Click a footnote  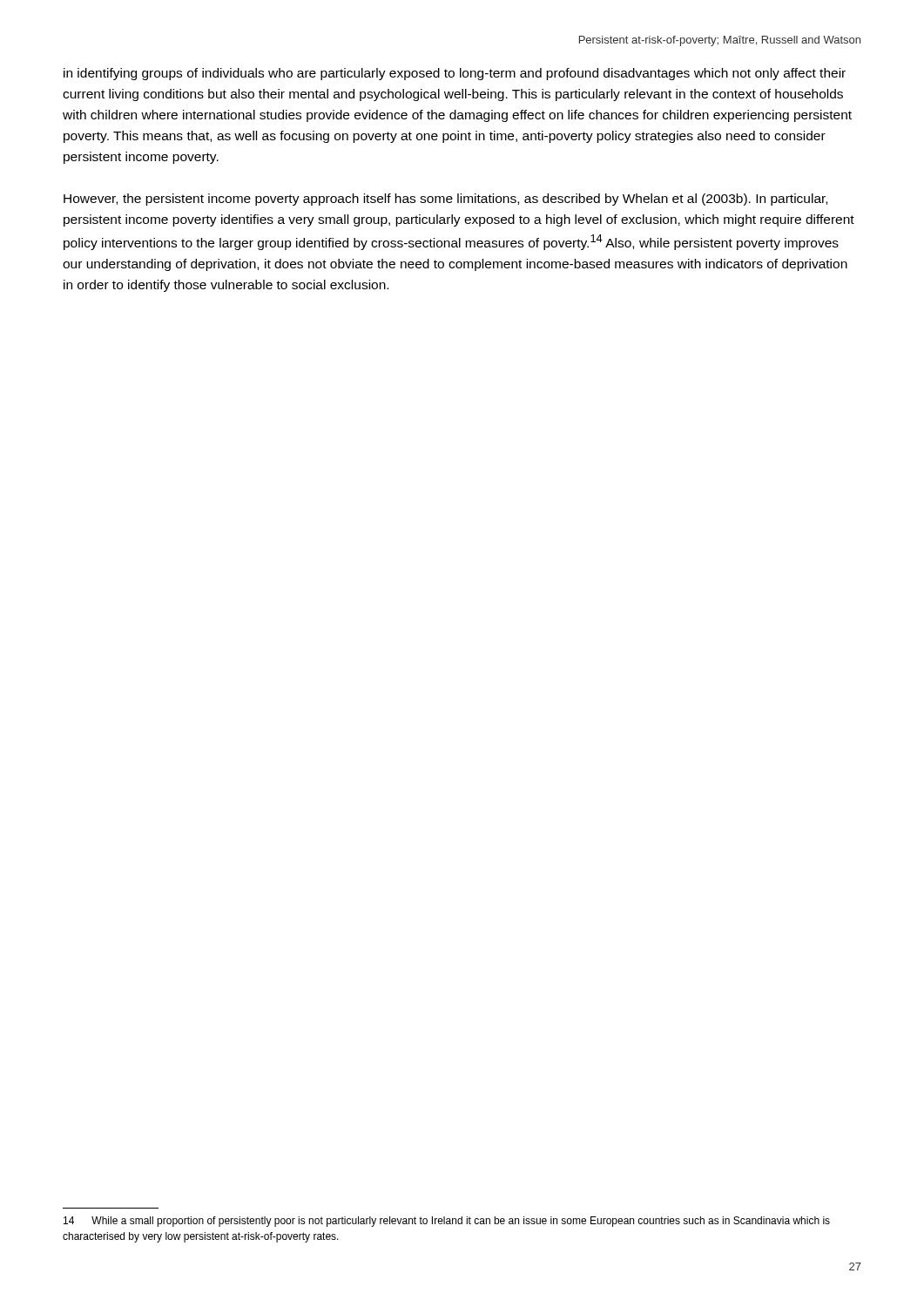[446, 1229]
